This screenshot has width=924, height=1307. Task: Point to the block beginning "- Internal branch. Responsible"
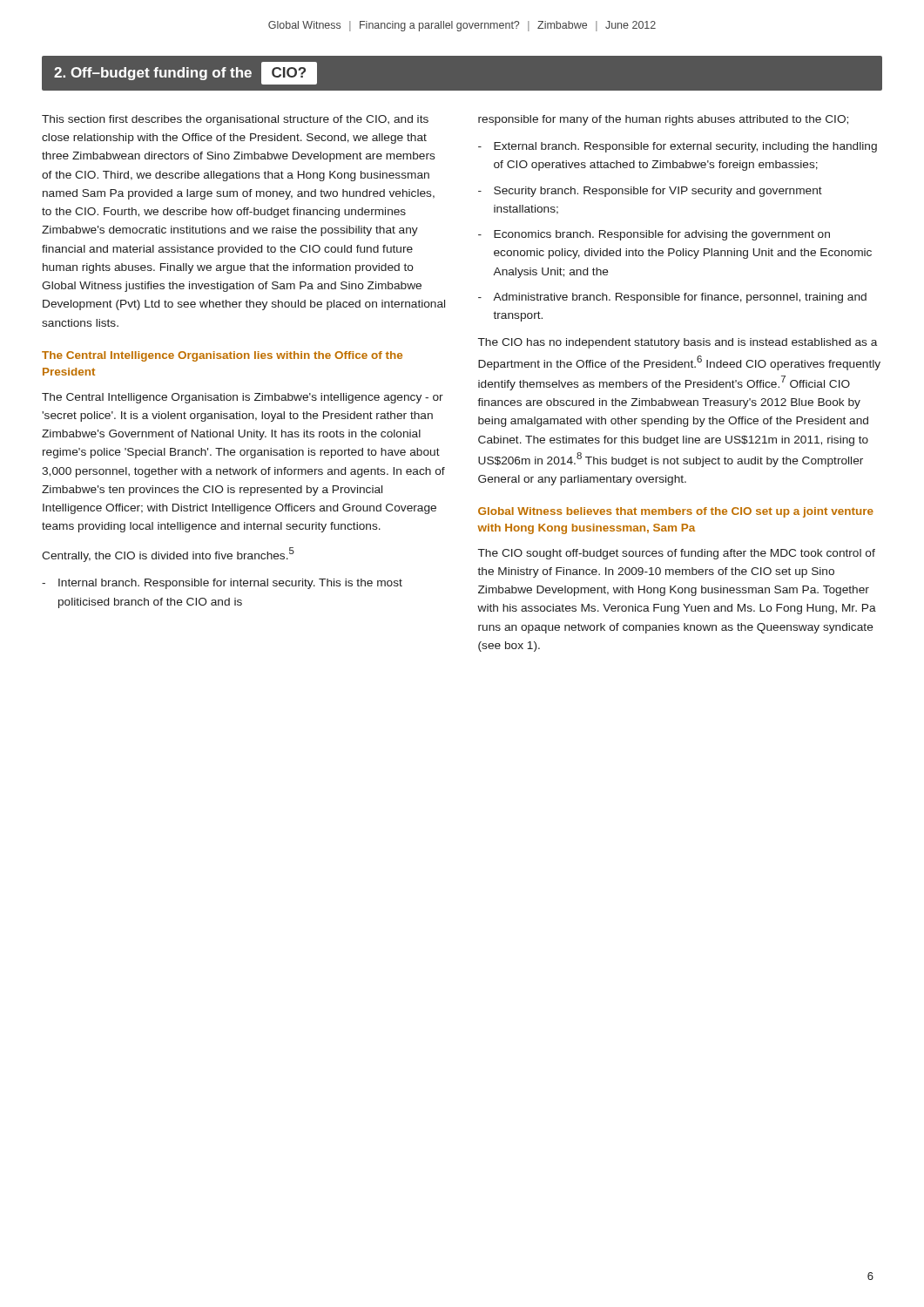[244, 592]
